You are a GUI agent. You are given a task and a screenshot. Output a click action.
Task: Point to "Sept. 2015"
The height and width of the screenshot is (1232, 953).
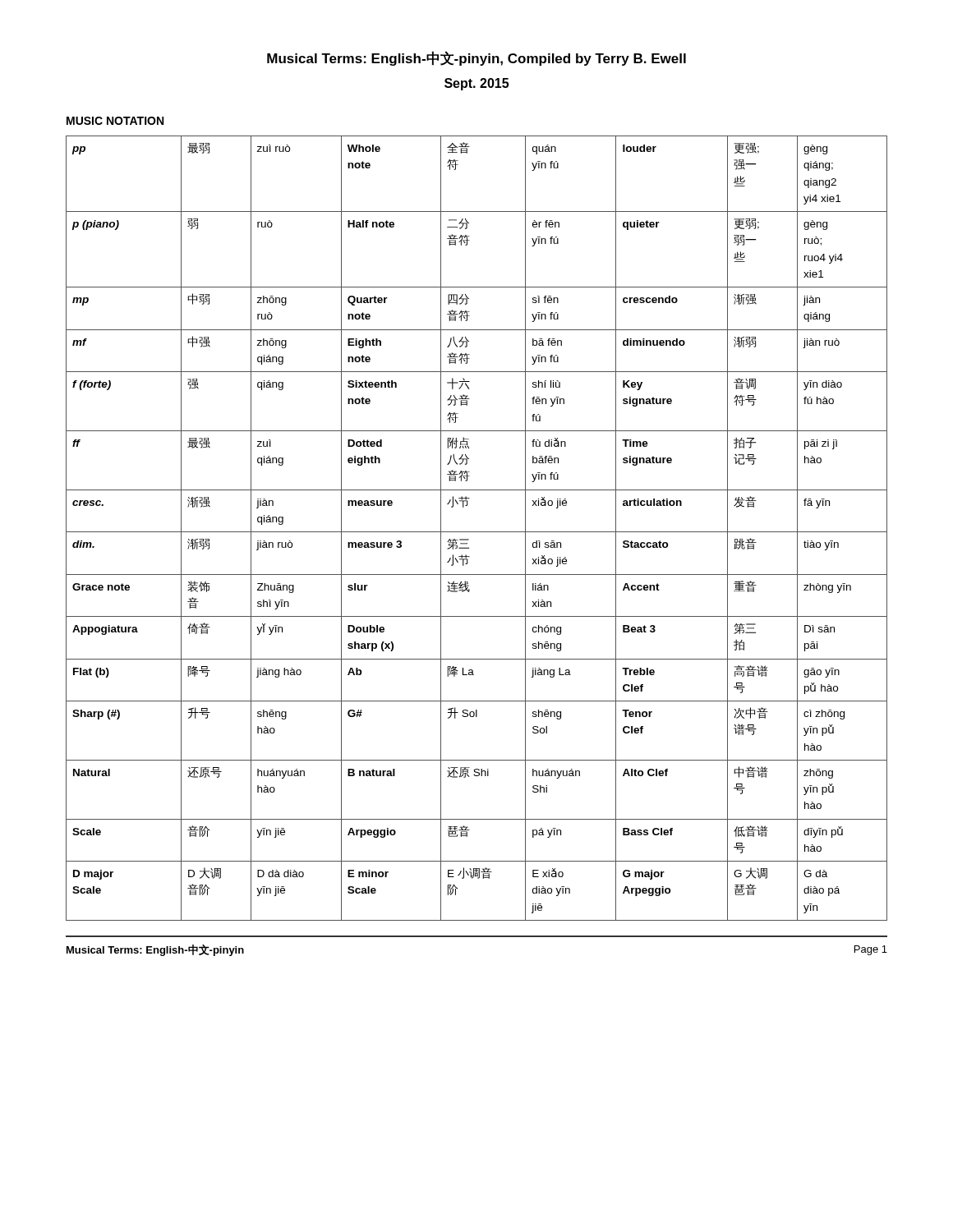coord(476,83)
